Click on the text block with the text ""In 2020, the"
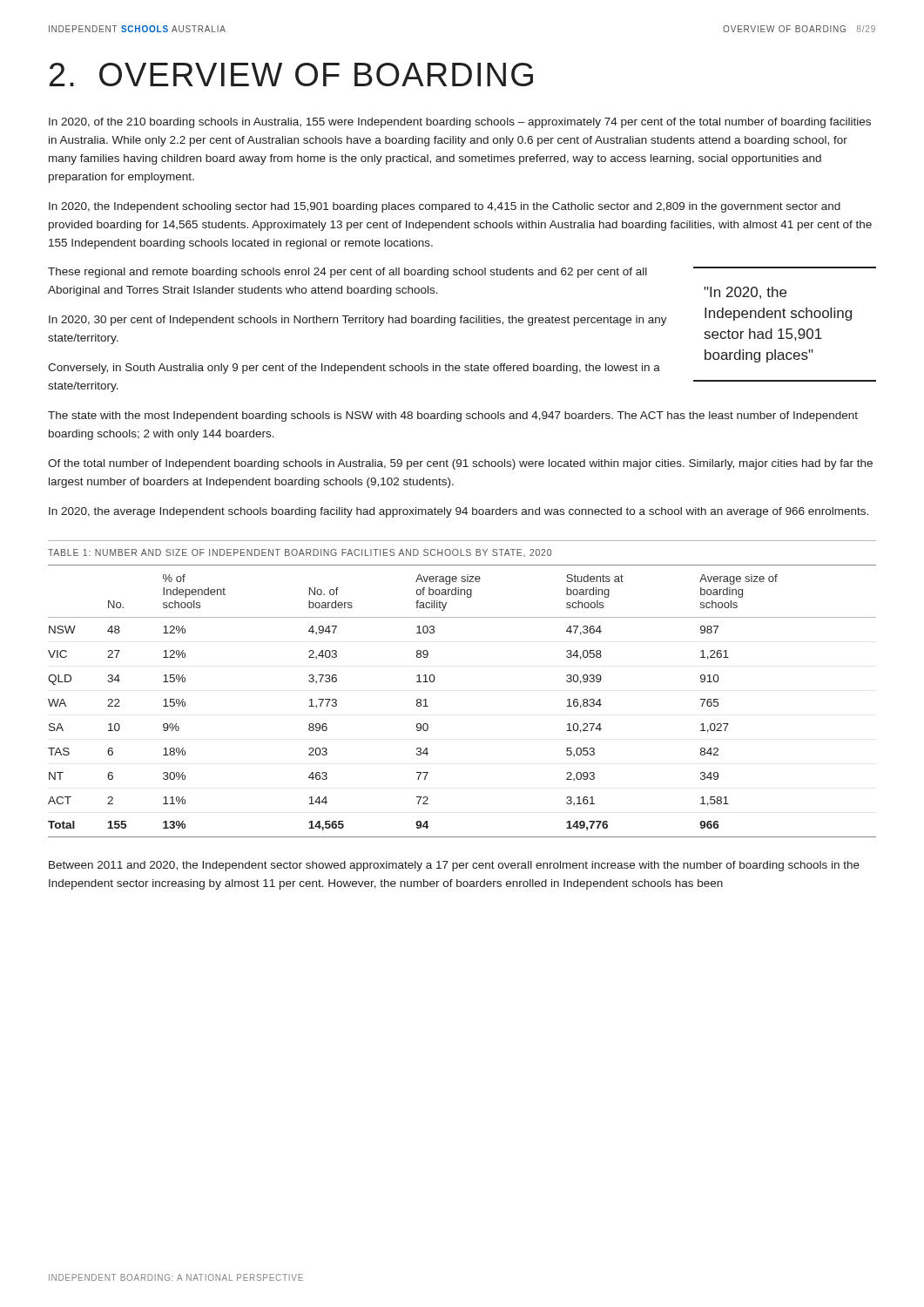 click(778, 324)
